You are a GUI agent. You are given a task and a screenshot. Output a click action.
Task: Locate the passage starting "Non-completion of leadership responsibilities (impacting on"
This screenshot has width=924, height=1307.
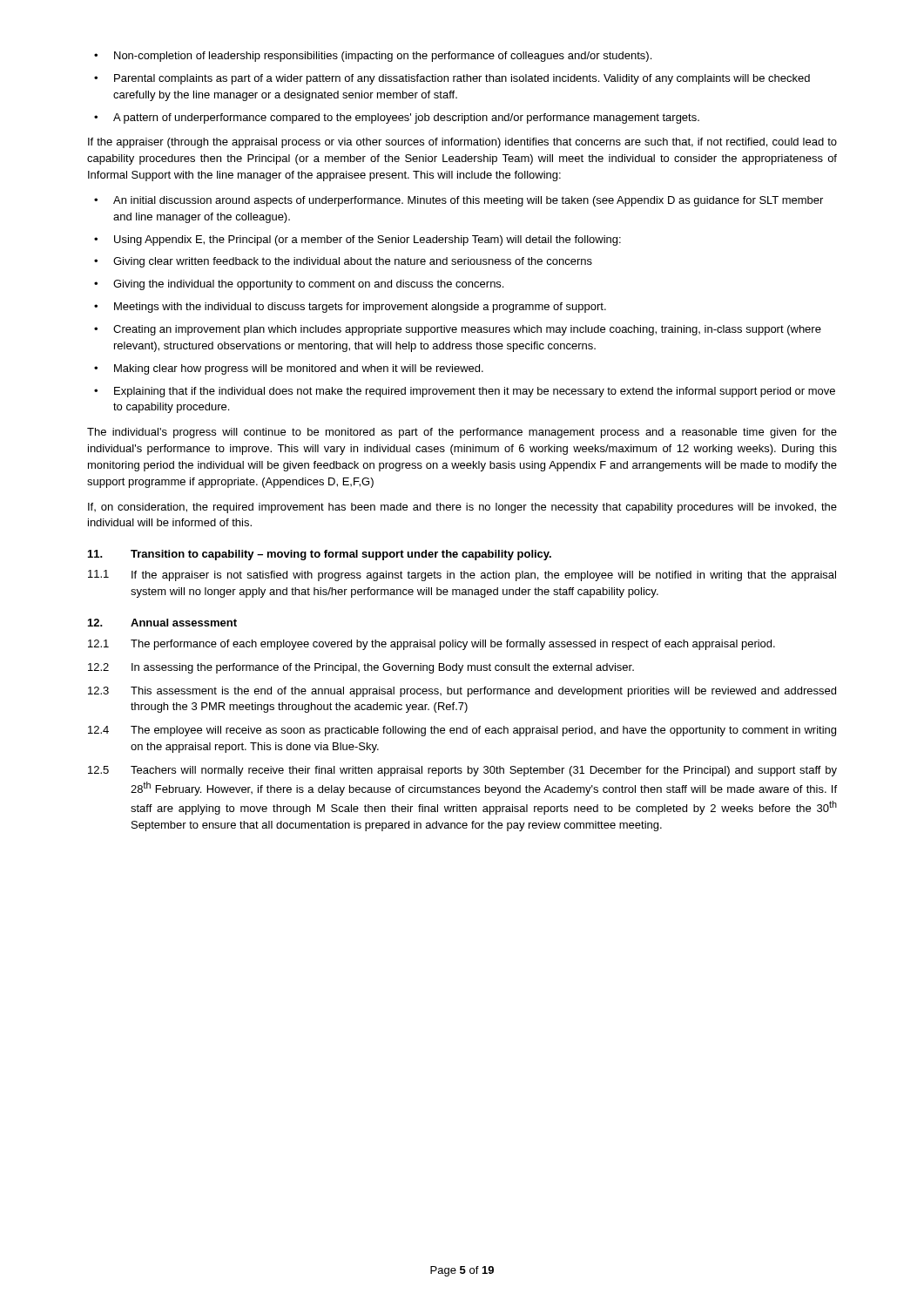(383, 55)
